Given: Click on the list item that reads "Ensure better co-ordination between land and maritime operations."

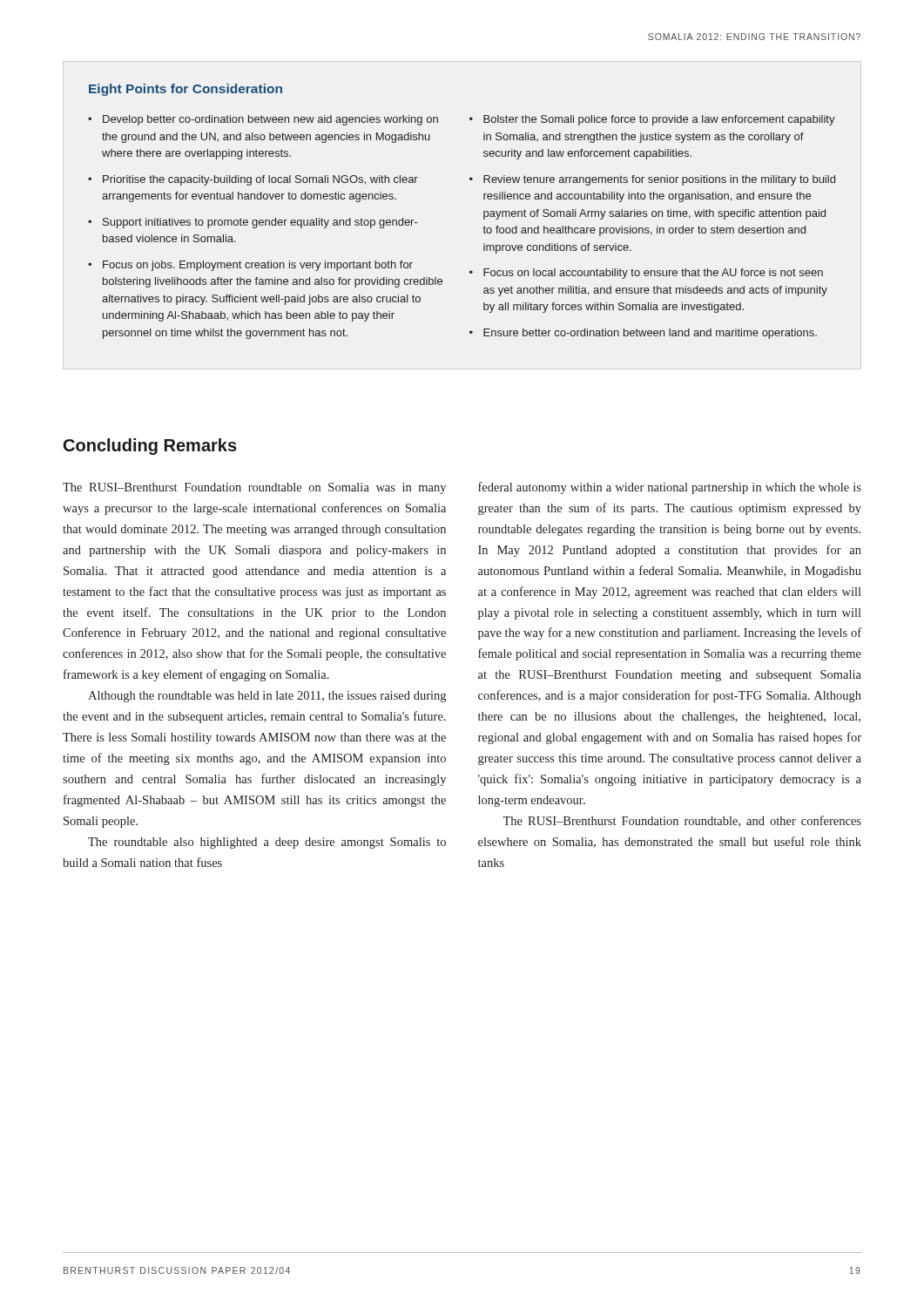Looking at the screenshot, I should tap(650, 332).
